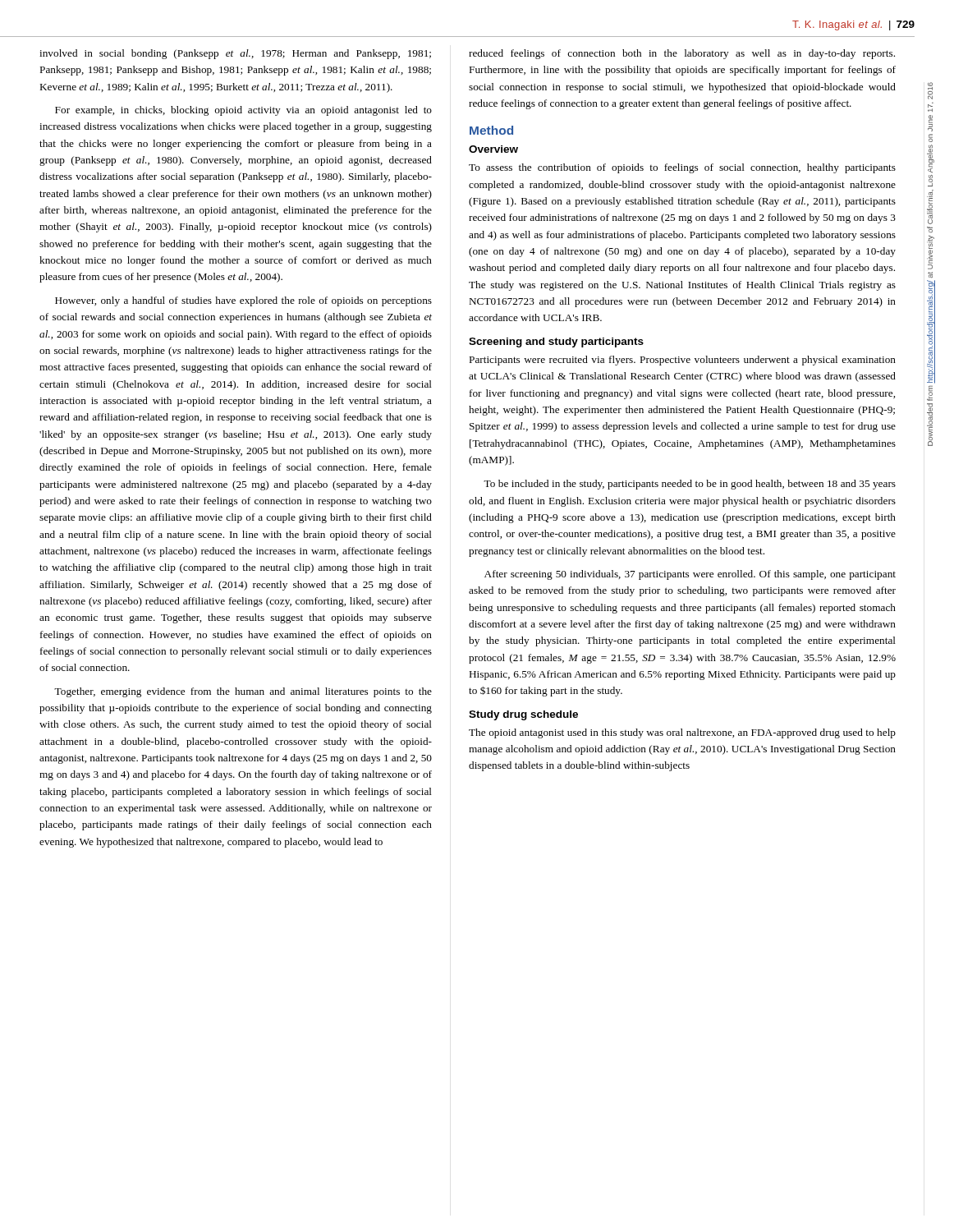Click on the element starting "To be included"

[682, 518]
